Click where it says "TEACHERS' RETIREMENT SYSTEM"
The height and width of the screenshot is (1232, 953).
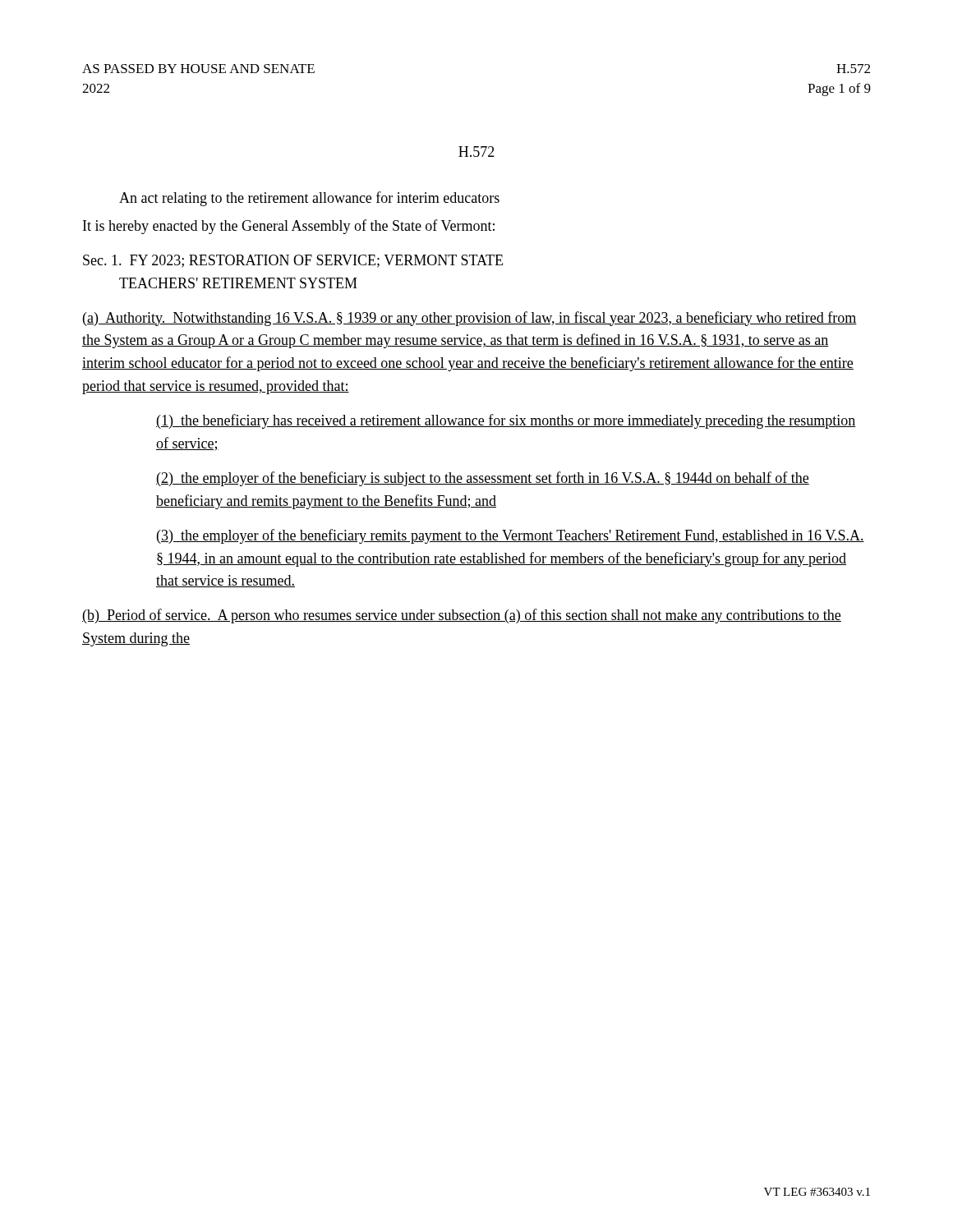pyautogui.click(x=238, y=283)
